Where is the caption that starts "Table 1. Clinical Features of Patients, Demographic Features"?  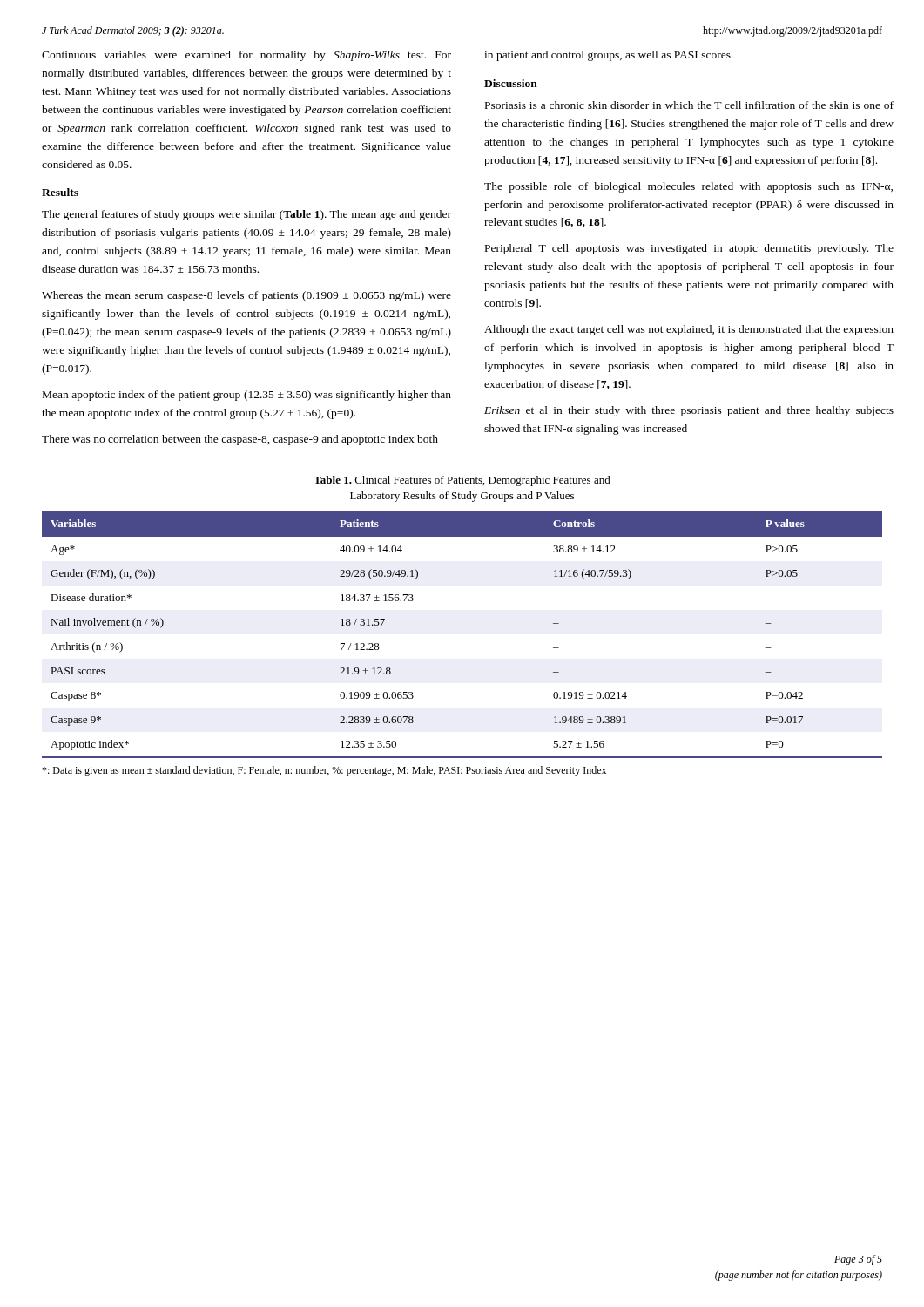point(462,487)
